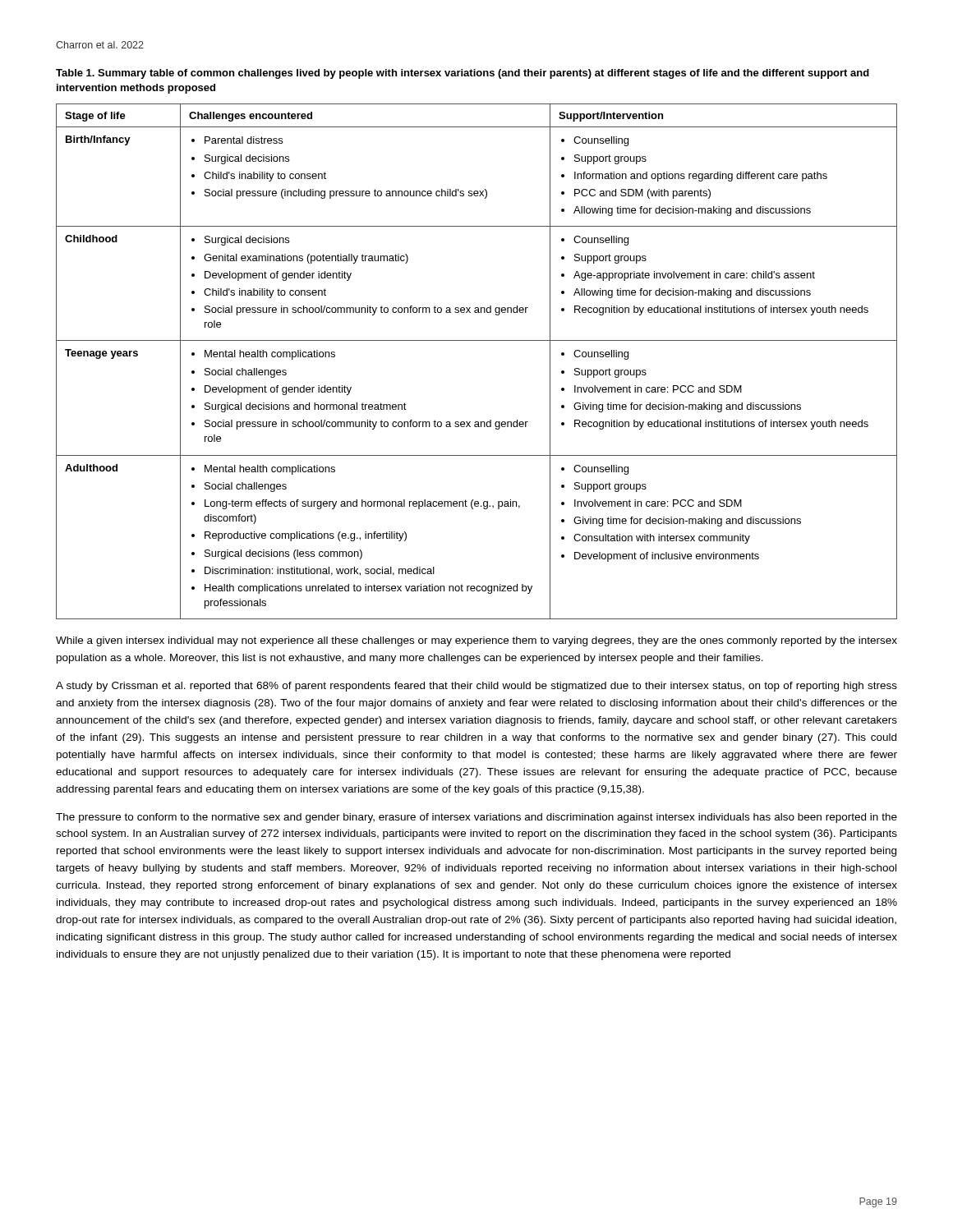Point to the element starting "The pressure to conform to"
Screen dimensions: 1232x953
476,885
